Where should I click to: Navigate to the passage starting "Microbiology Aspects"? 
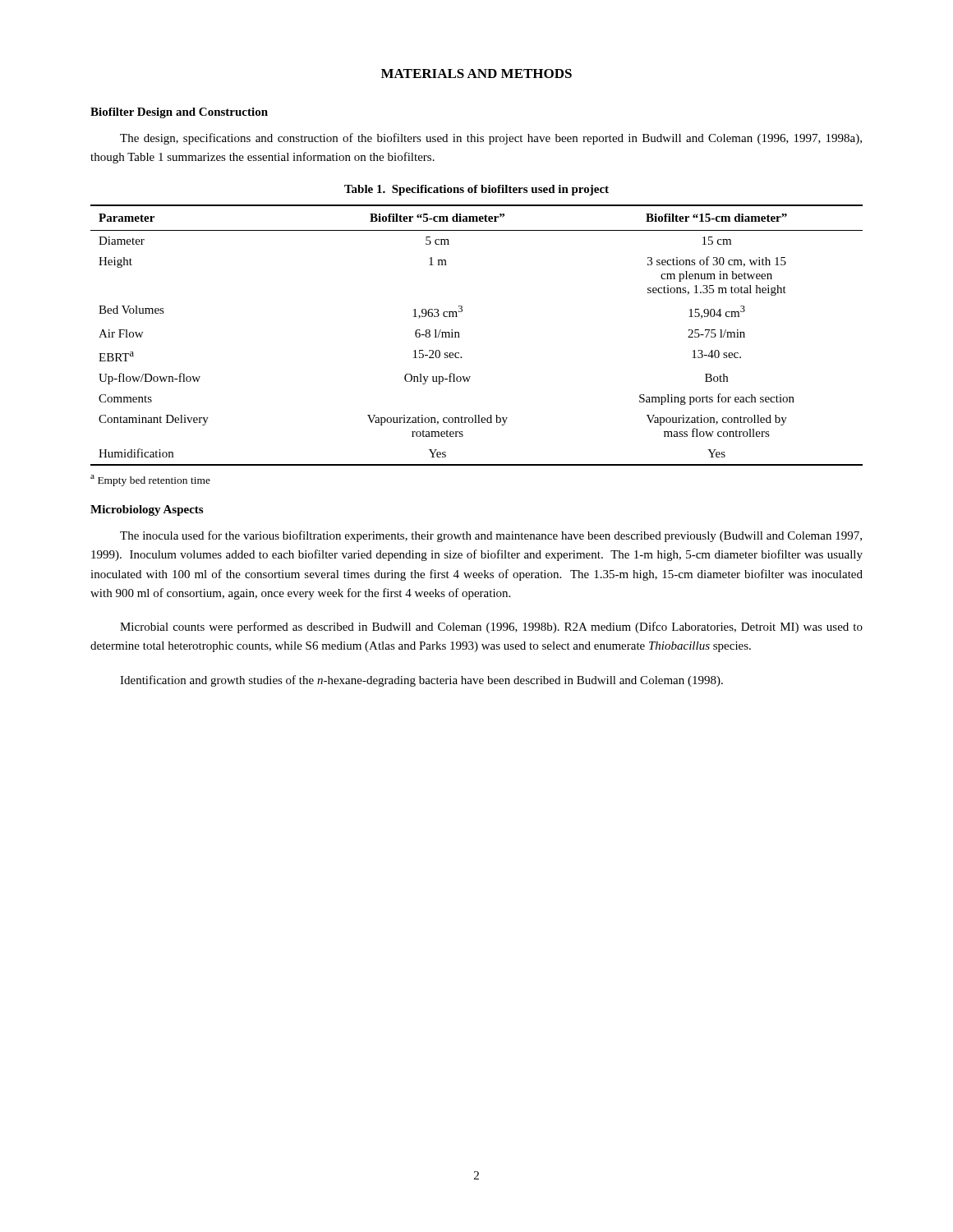pyautogui.click(x=147, y=509)
